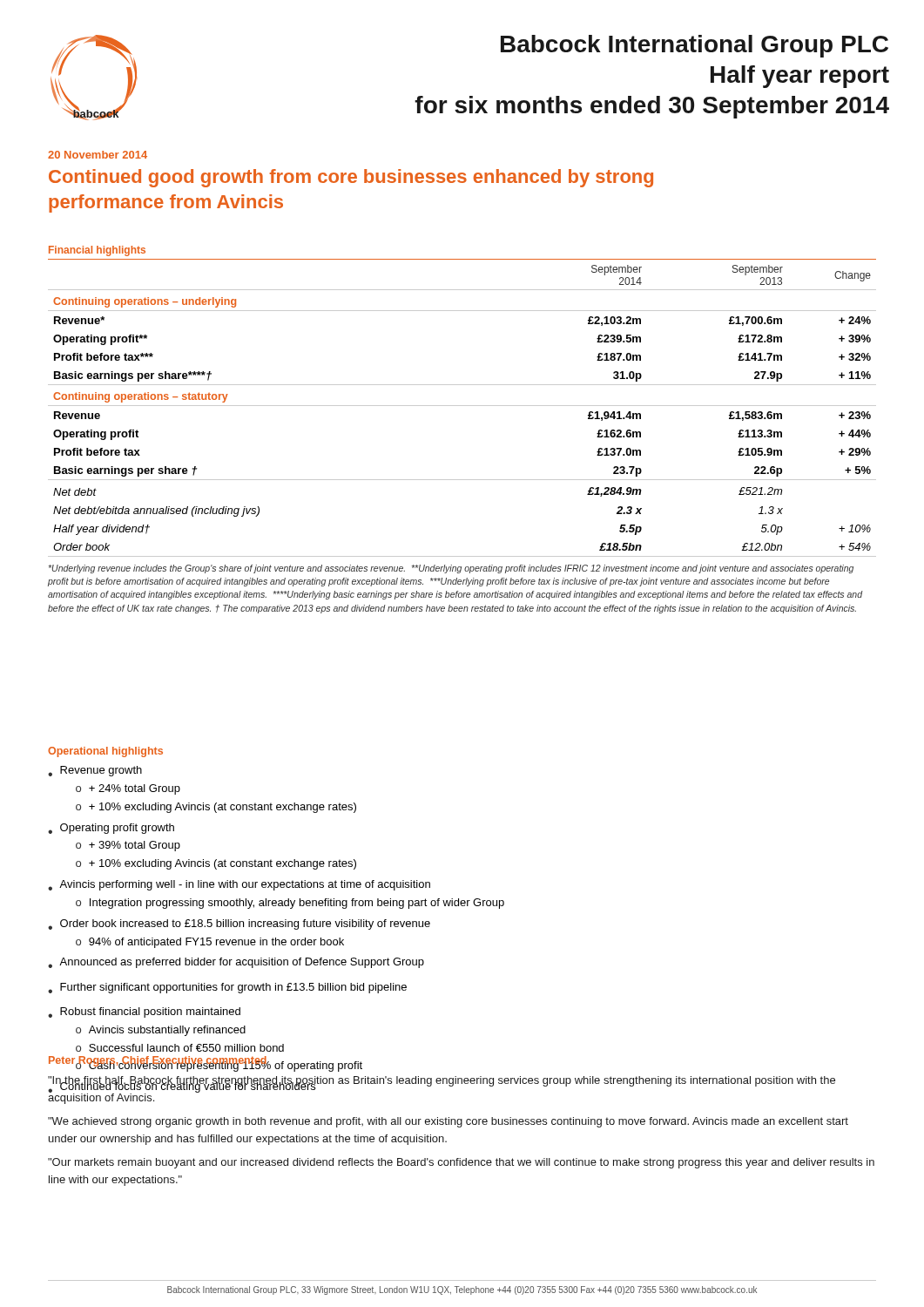Click on the text block starting "• Further significant"

point(227,988)
